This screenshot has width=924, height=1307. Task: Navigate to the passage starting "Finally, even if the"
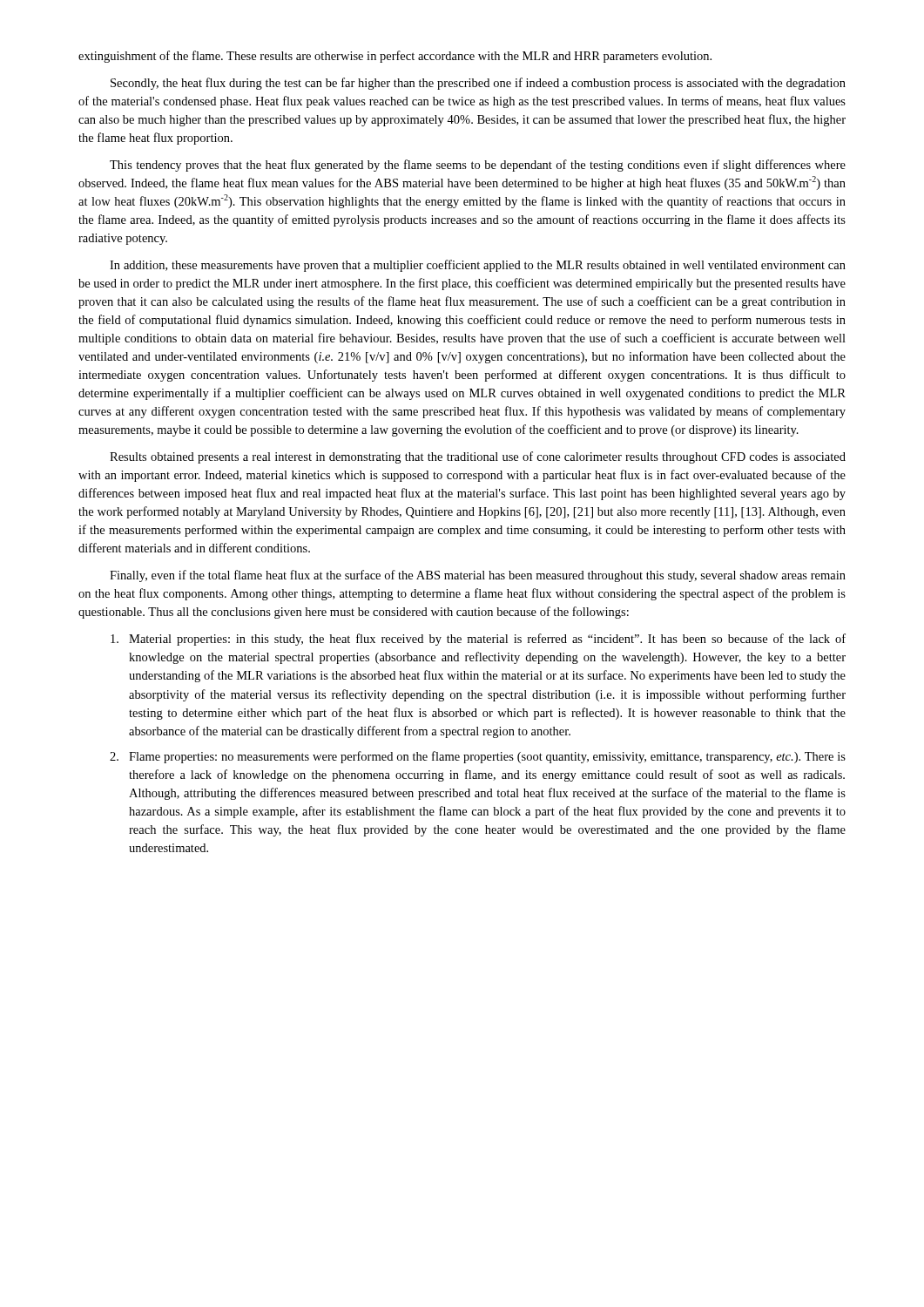pos(462,594)
